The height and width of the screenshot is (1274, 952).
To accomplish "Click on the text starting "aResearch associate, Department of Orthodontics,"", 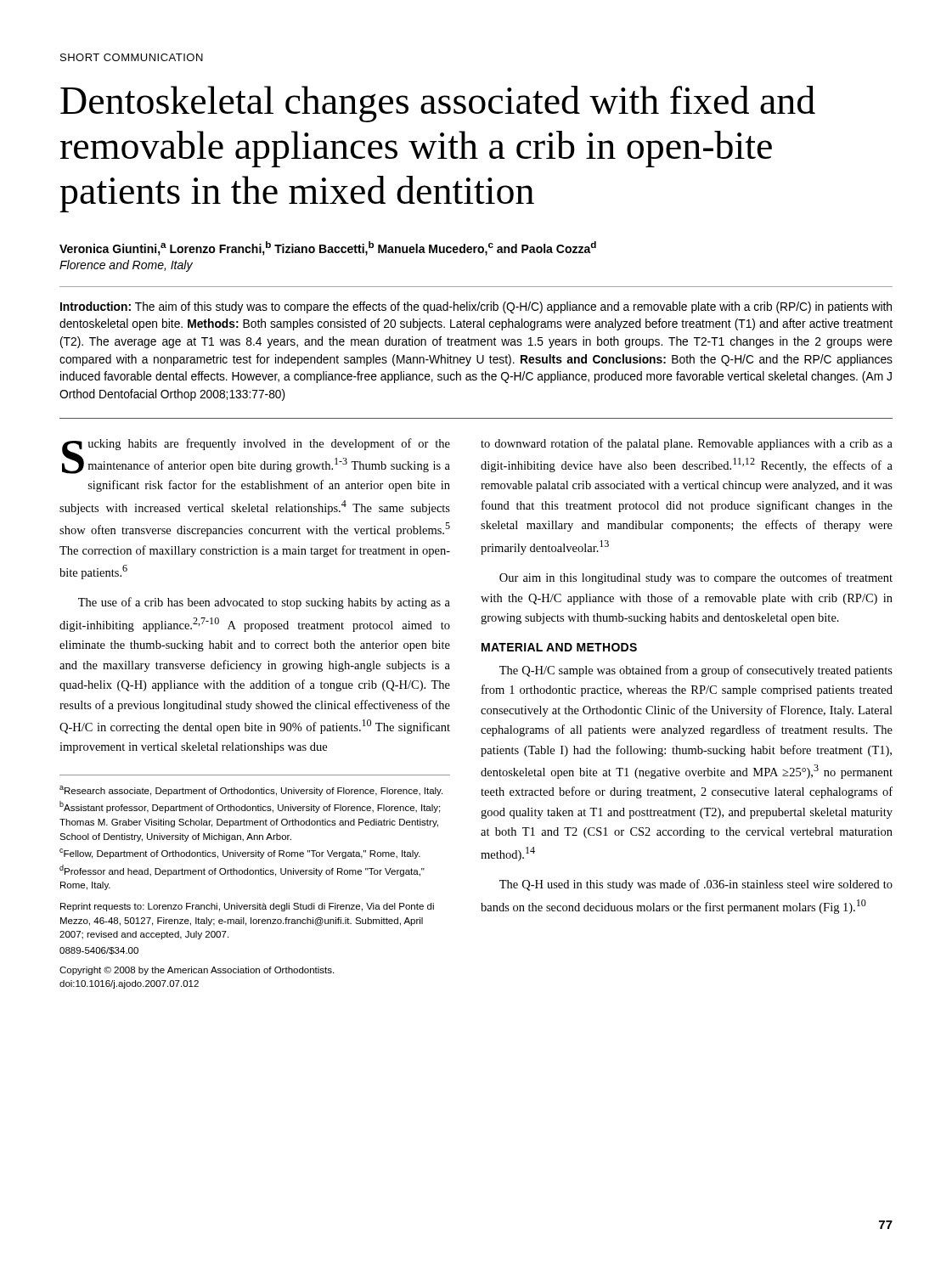I will coord(251,789).
